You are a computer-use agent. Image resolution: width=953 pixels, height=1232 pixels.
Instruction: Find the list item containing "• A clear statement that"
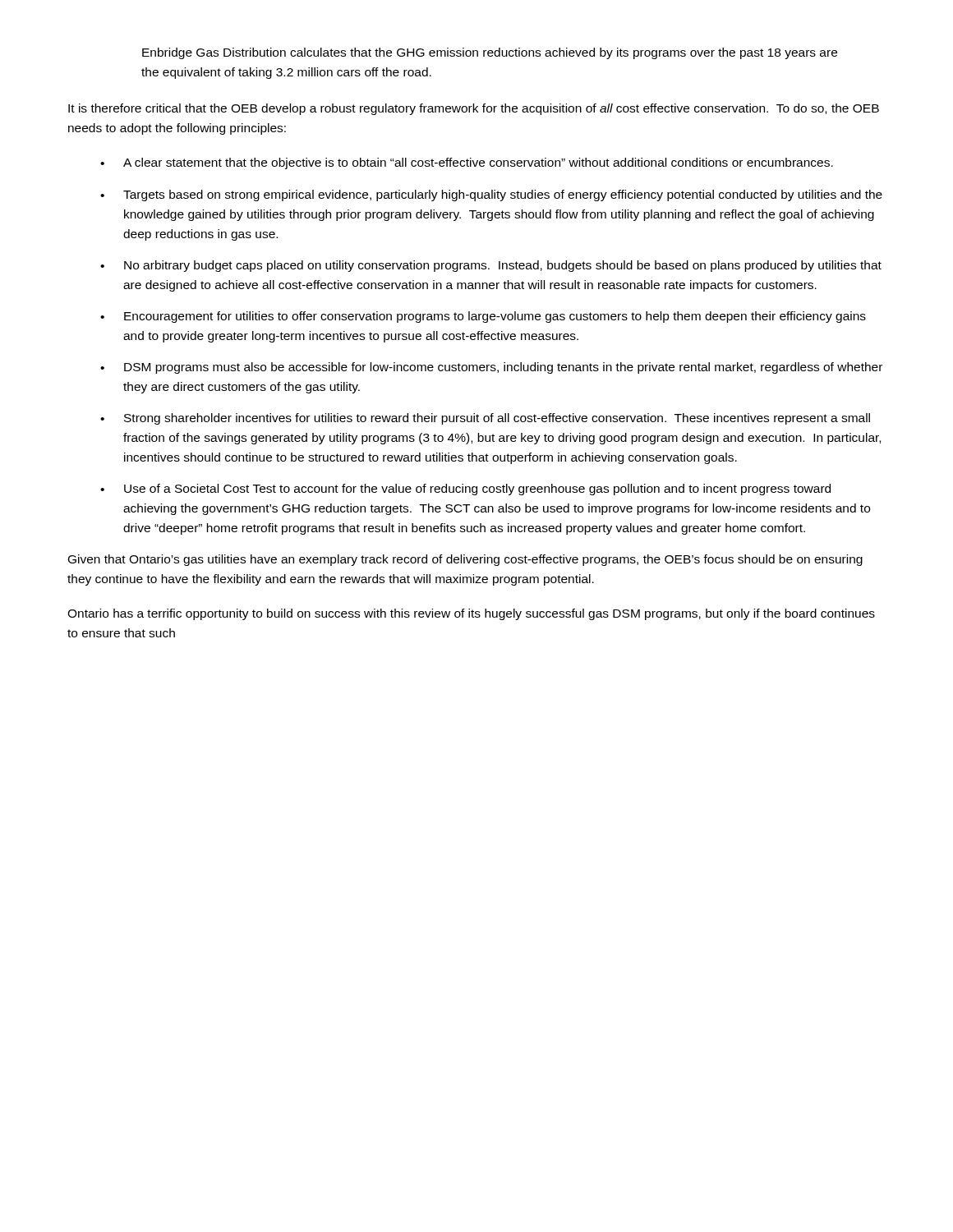[493, 163]
